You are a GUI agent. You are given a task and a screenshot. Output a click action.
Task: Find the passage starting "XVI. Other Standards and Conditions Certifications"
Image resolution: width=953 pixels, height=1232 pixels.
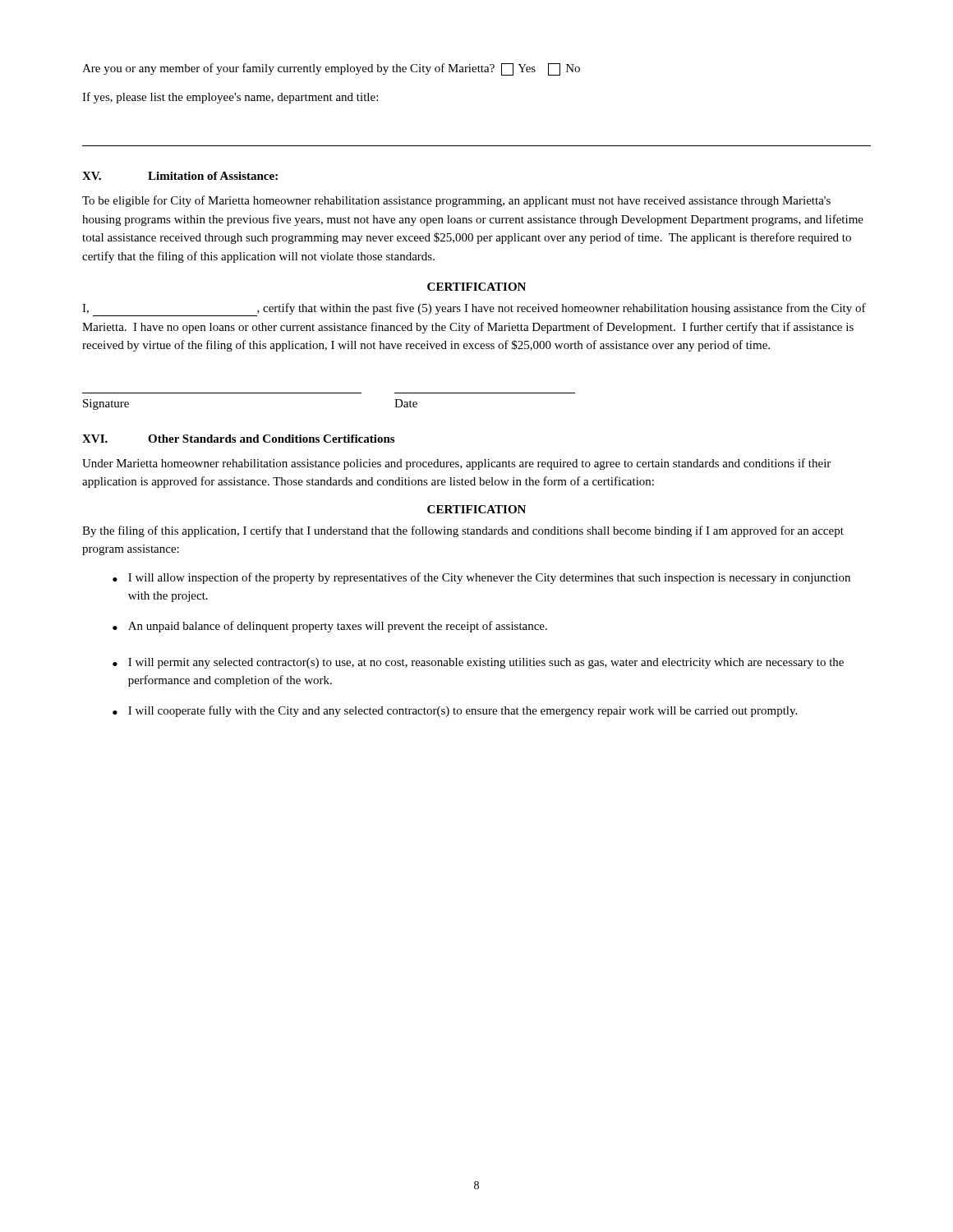(238, 439)
